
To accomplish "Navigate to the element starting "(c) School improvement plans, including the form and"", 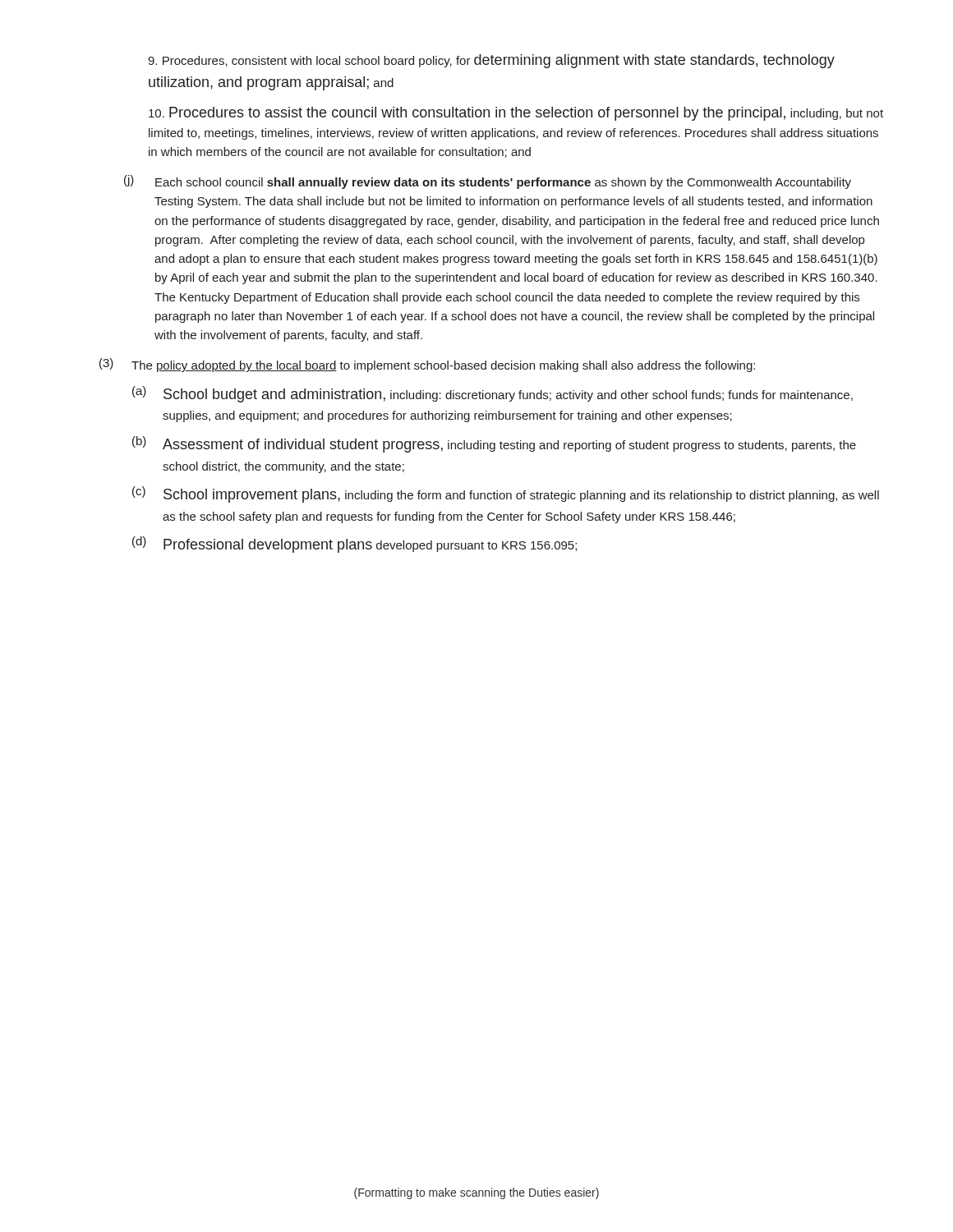I will click(x=509, y=505).
